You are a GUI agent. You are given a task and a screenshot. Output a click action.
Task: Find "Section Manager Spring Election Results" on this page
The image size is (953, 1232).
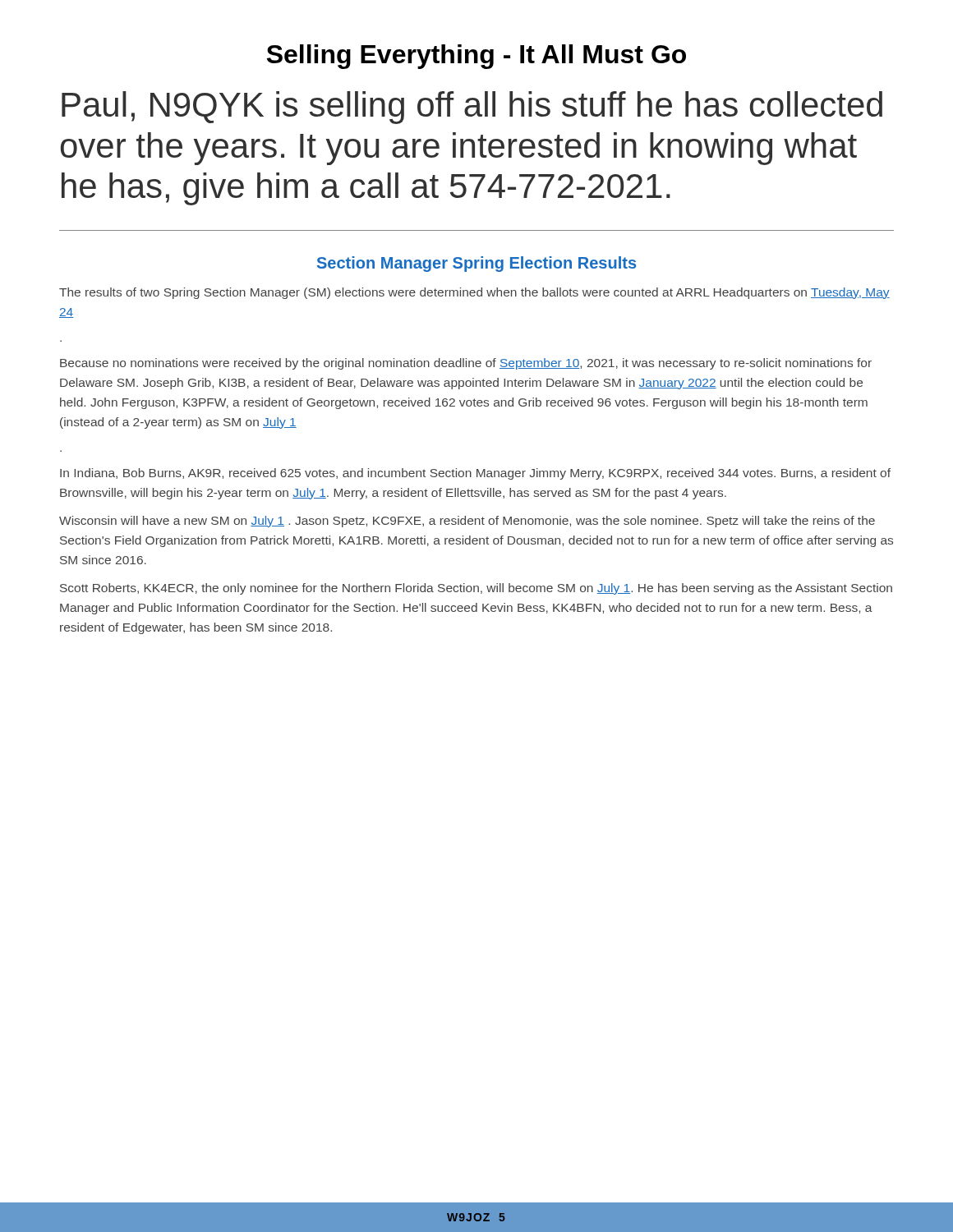[476, 263]
